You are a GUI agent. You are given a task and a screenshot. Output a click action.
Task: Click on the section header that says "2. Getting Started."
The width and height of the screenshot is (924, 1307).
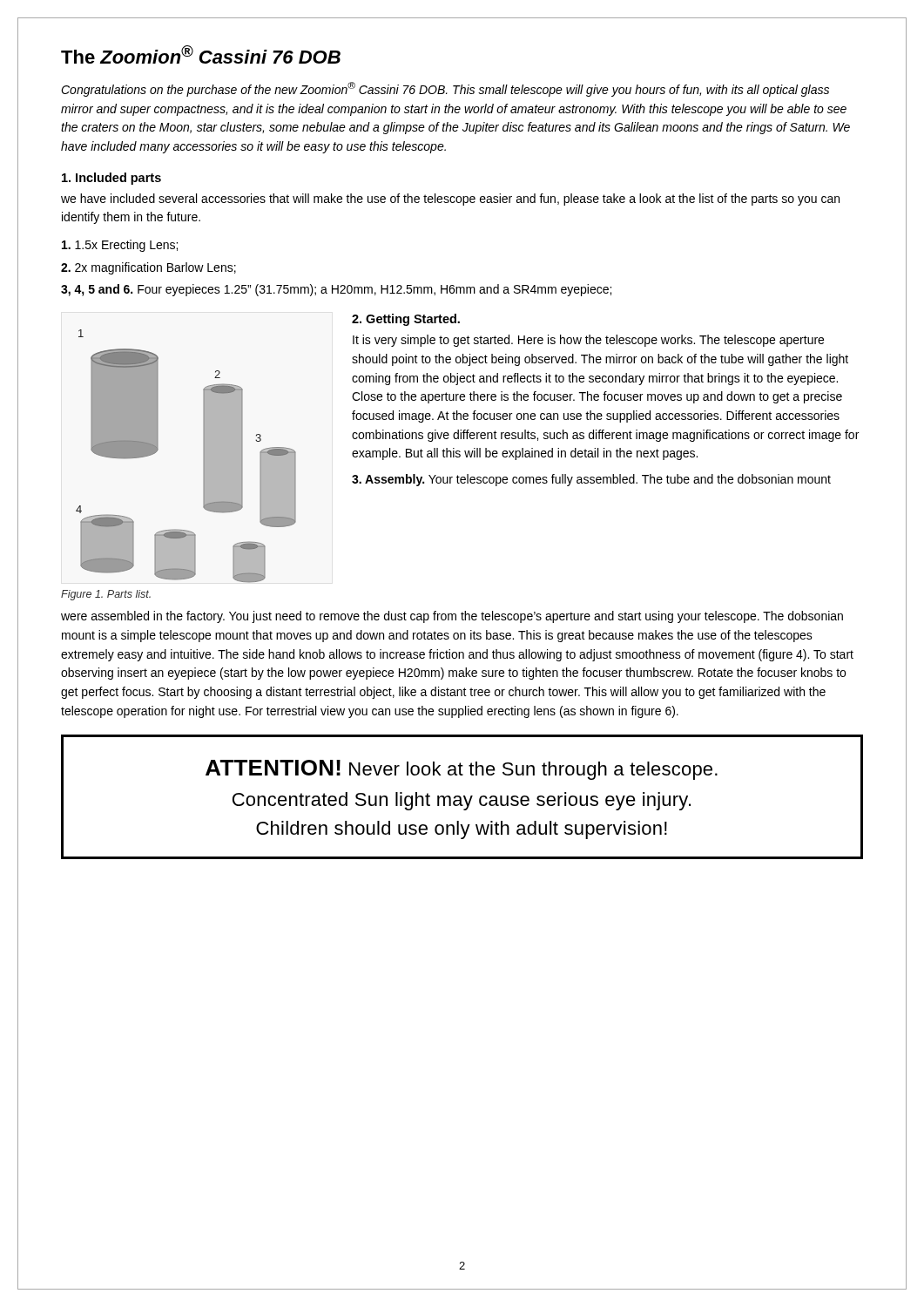point(406,319)
